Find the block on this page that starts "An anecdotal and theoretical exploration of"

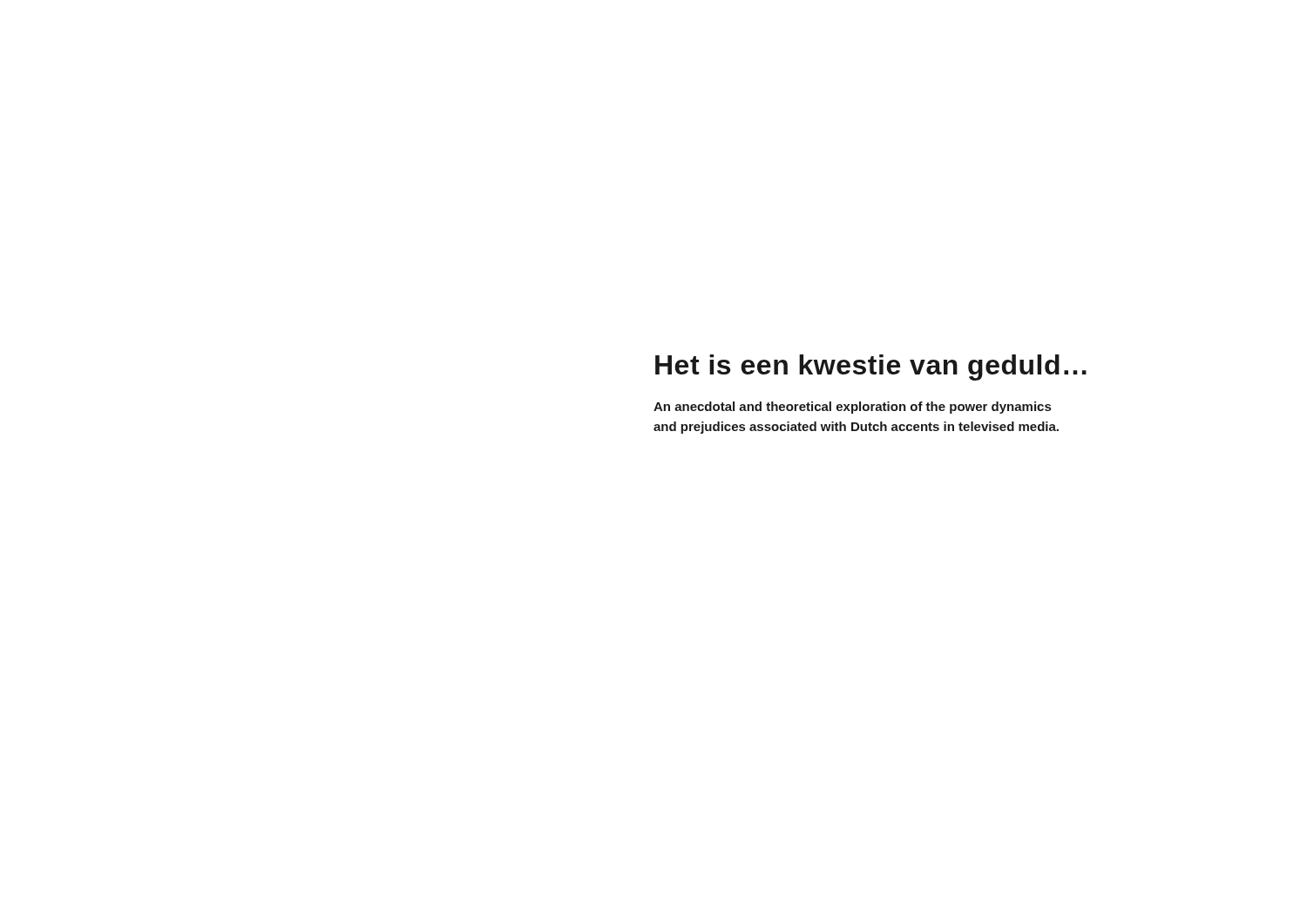(x=867, y=417)
